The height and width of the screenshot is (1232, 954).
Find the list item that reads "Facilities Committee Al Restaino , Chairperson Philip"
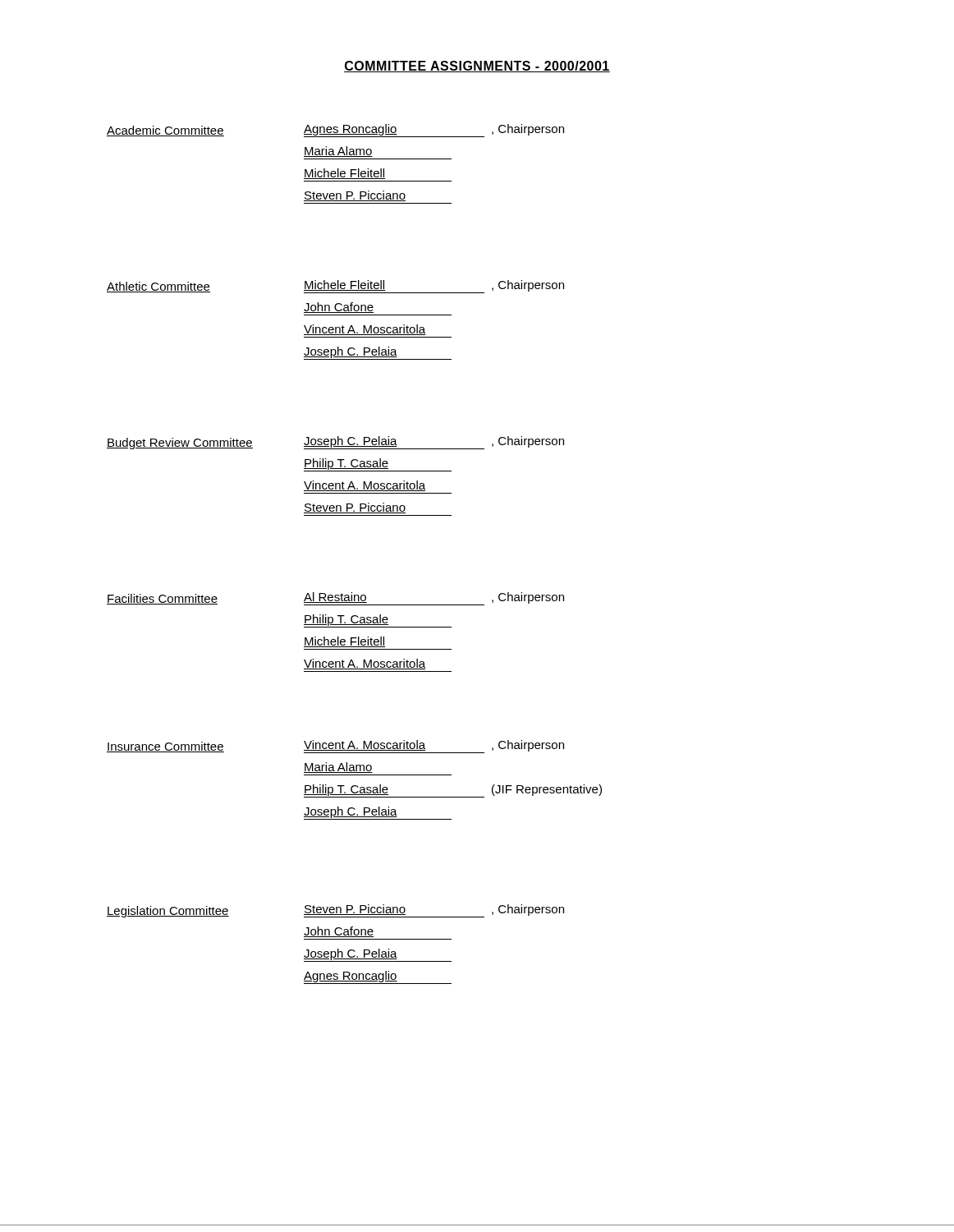(x=335, y=599)
